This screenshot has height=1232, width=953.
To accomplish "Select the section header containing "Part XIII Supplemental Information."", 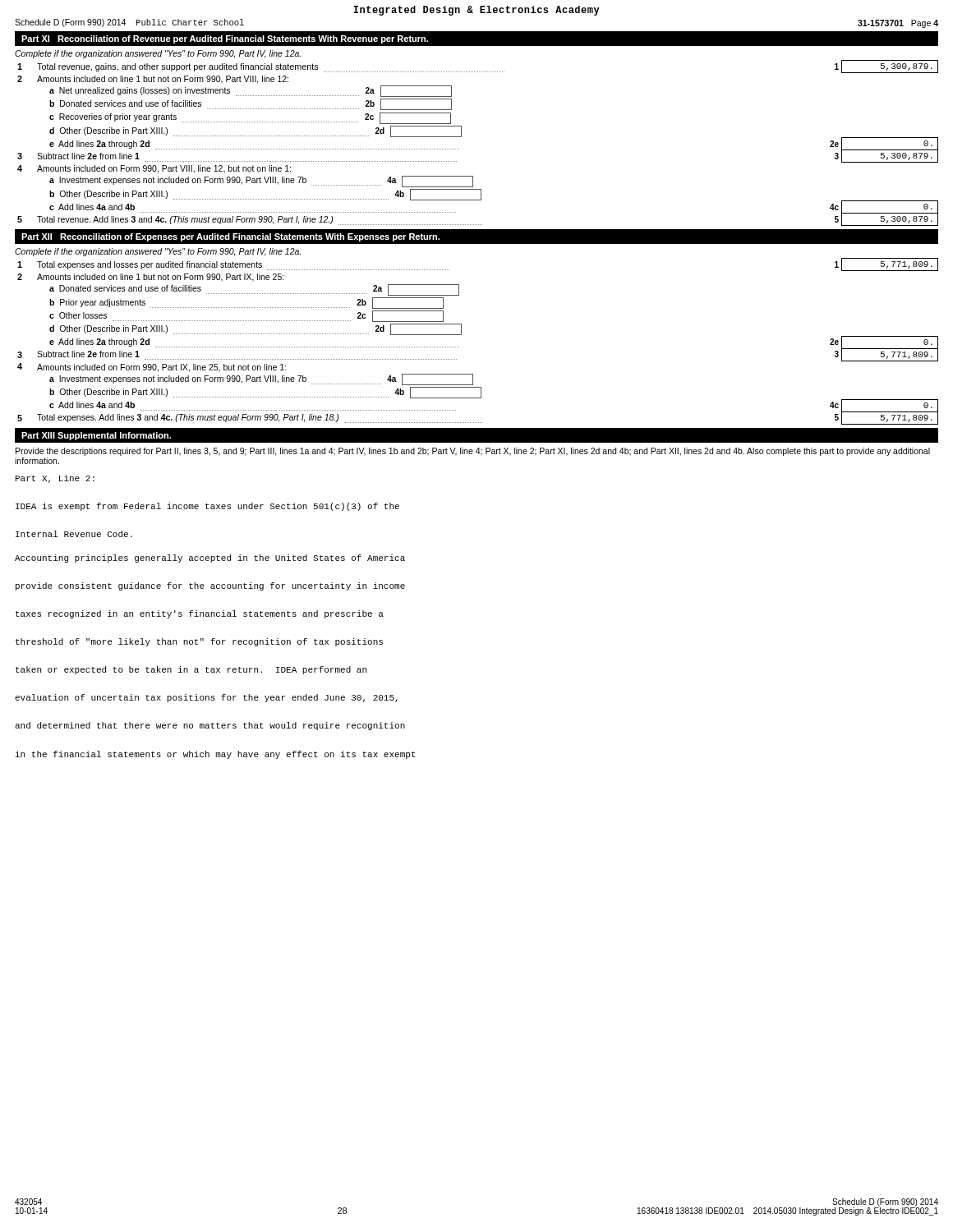I will point(96,435).
